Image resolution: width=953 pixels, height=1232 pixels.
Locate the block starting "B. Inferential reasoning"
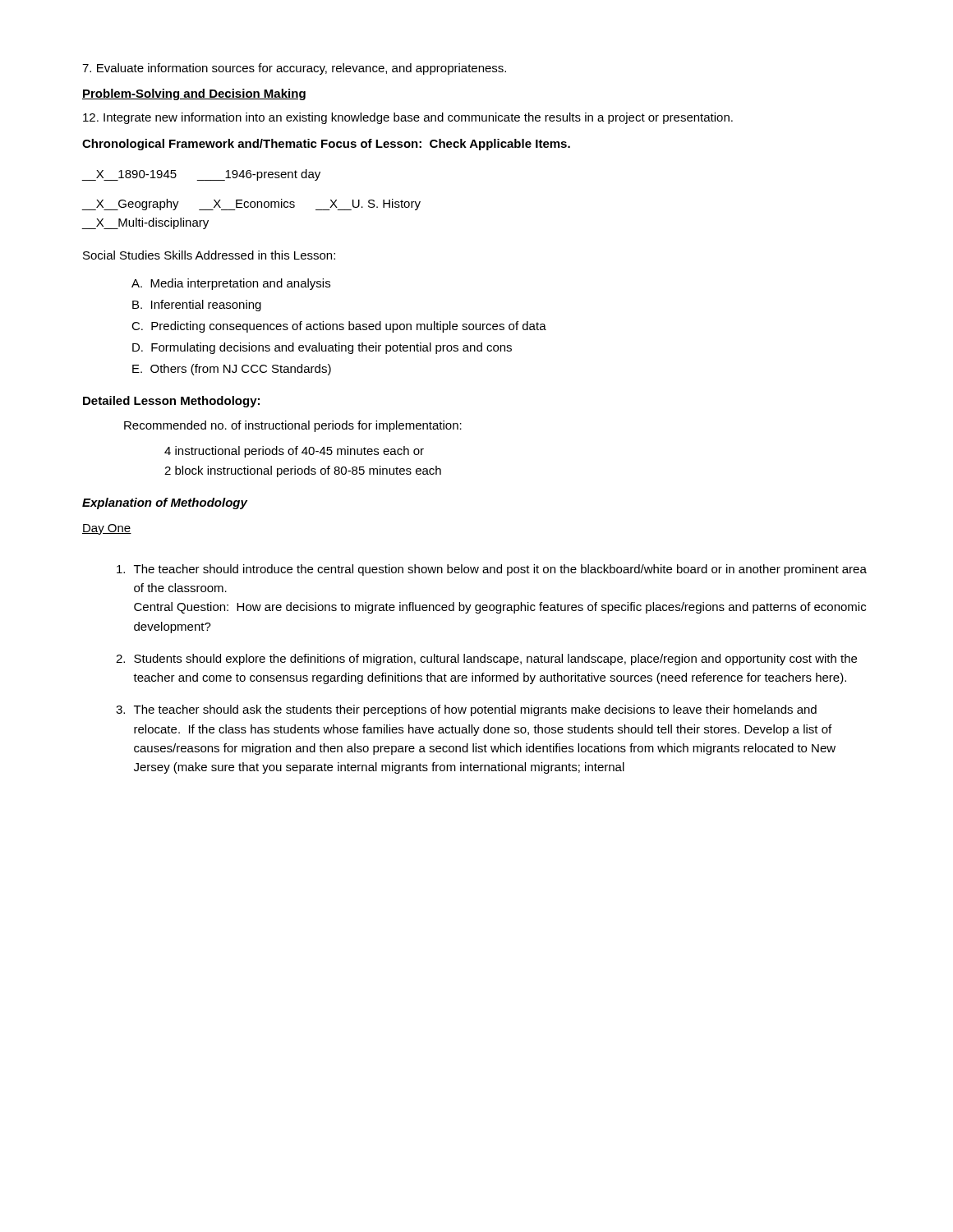pyautogui.click(x=197, y=304)
